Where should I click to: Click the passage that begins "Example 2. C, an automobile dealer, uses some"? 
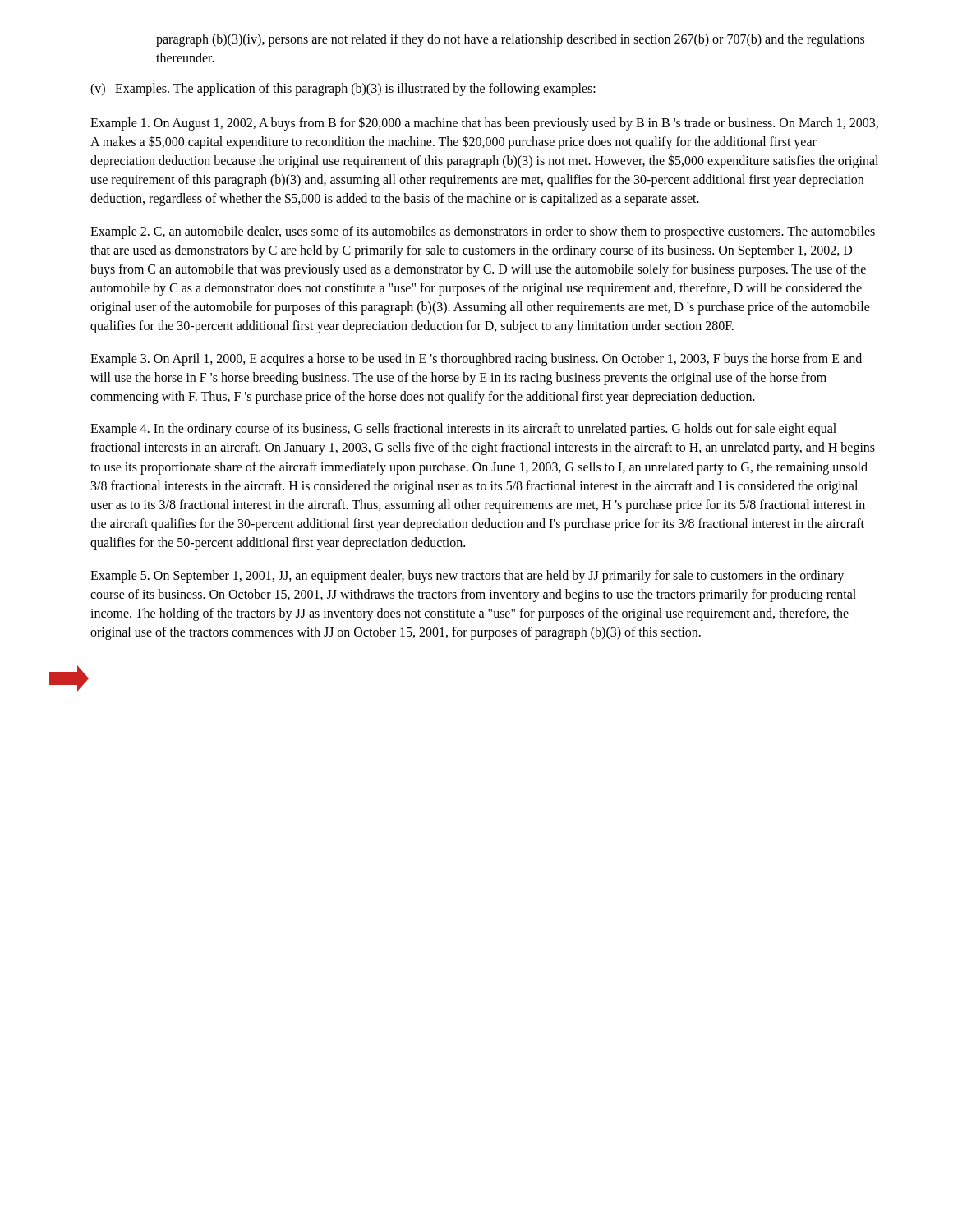point(483,278)
